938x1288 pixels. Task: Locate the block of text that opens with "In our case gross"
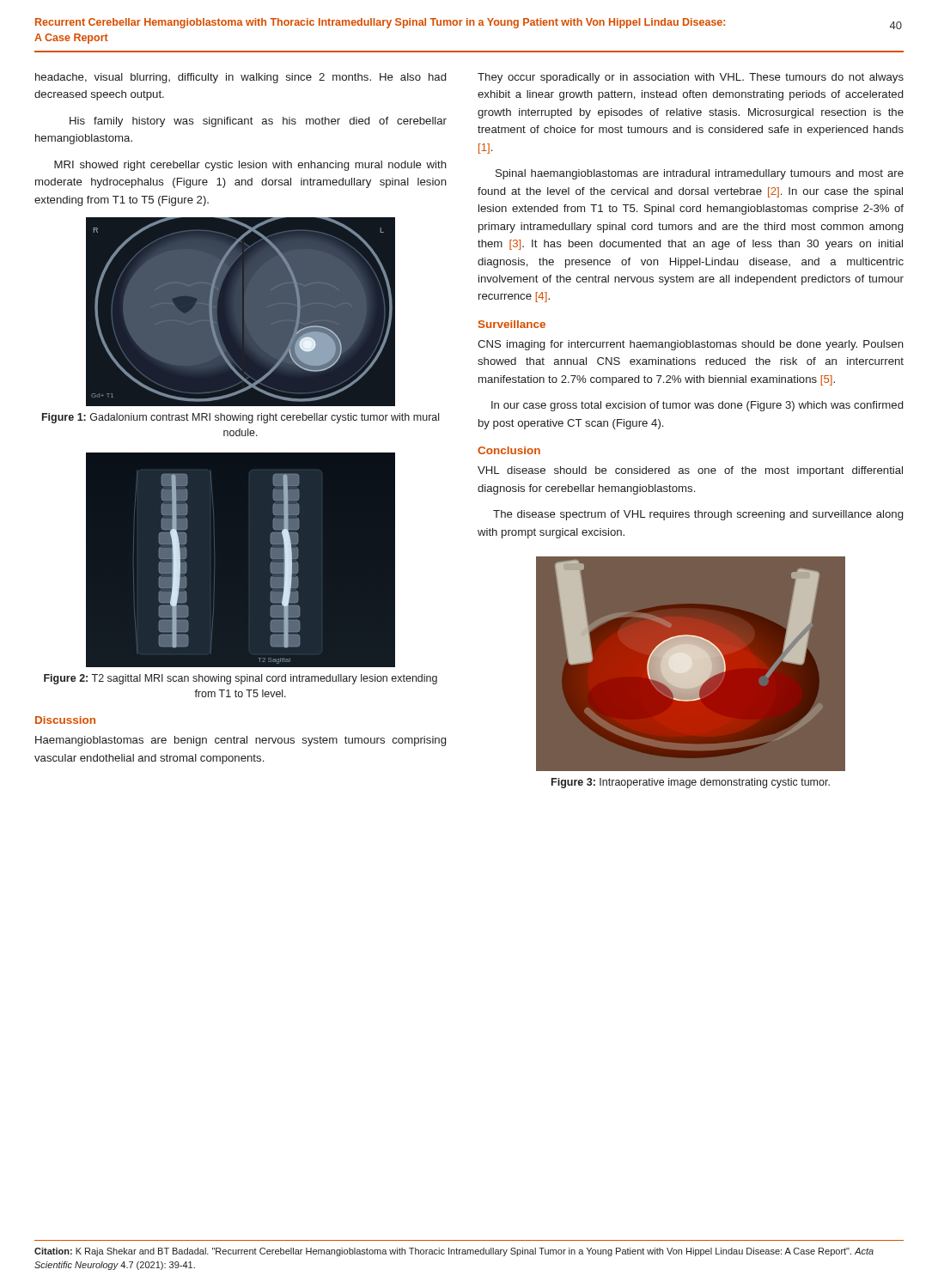(x=691, y=414)
